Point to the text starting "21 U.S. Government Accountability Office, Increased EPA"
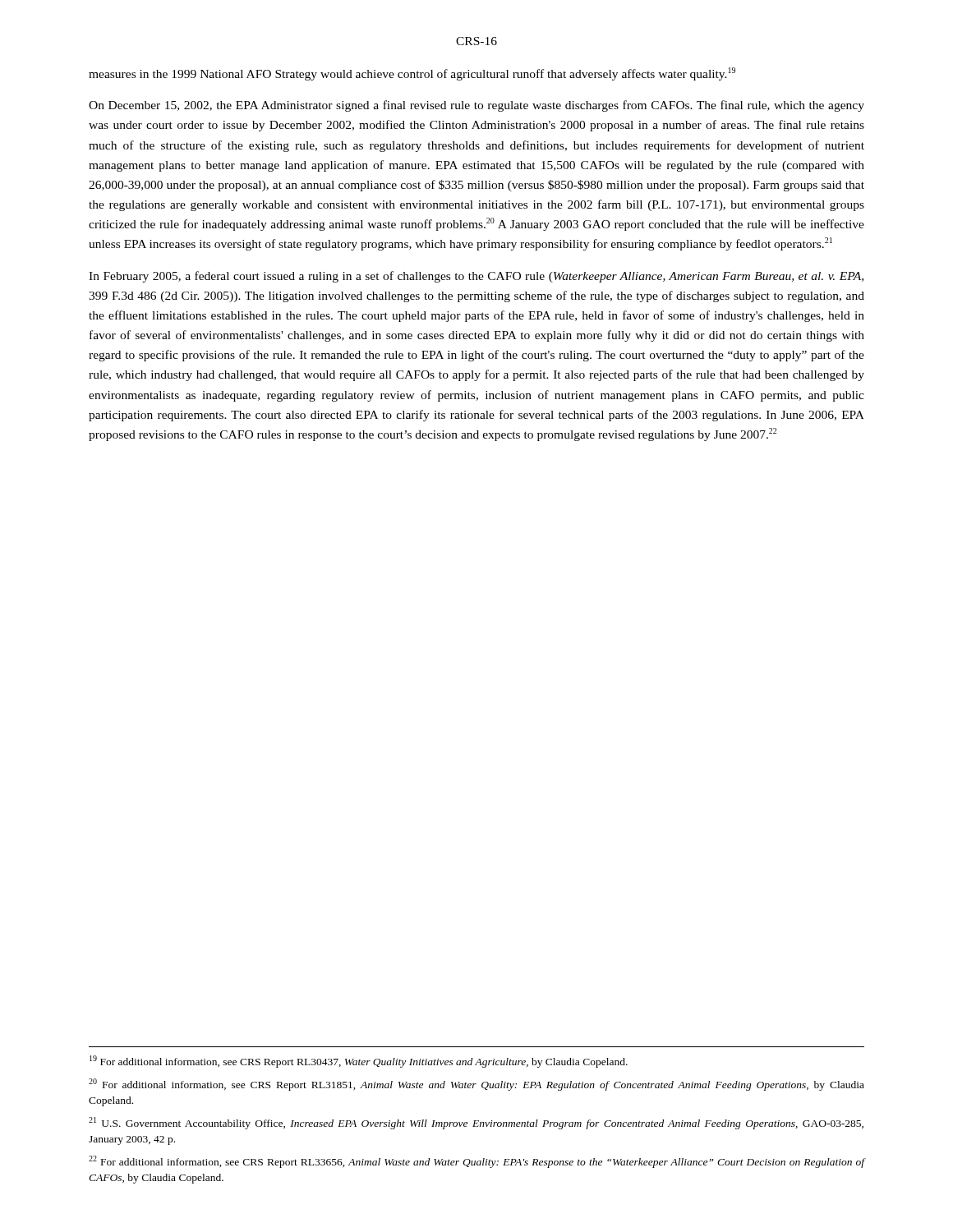 (476, 1130)
